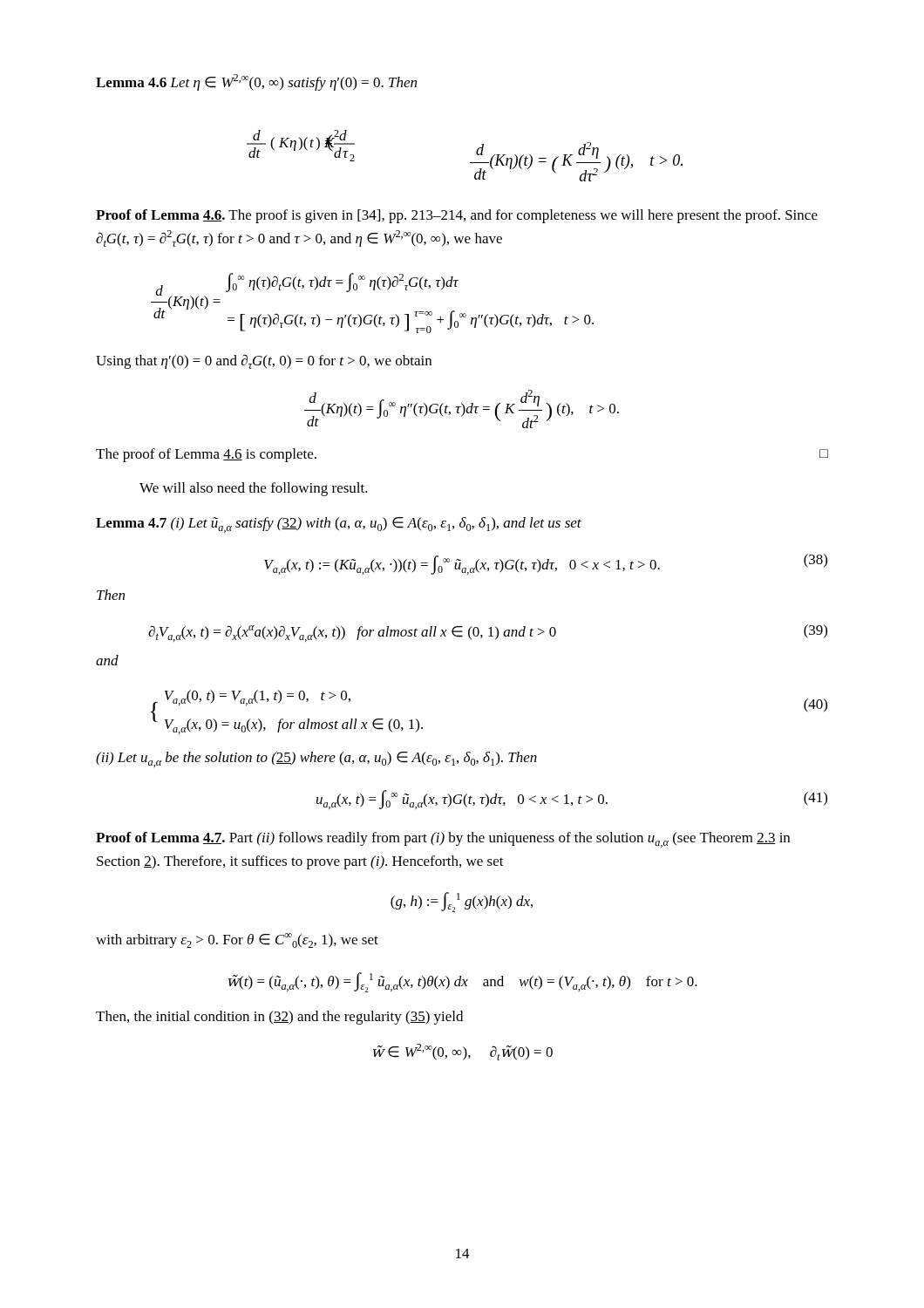
Task: Select the passage starting "with arbitrary ε2 >"
Action: coord(237,940)
